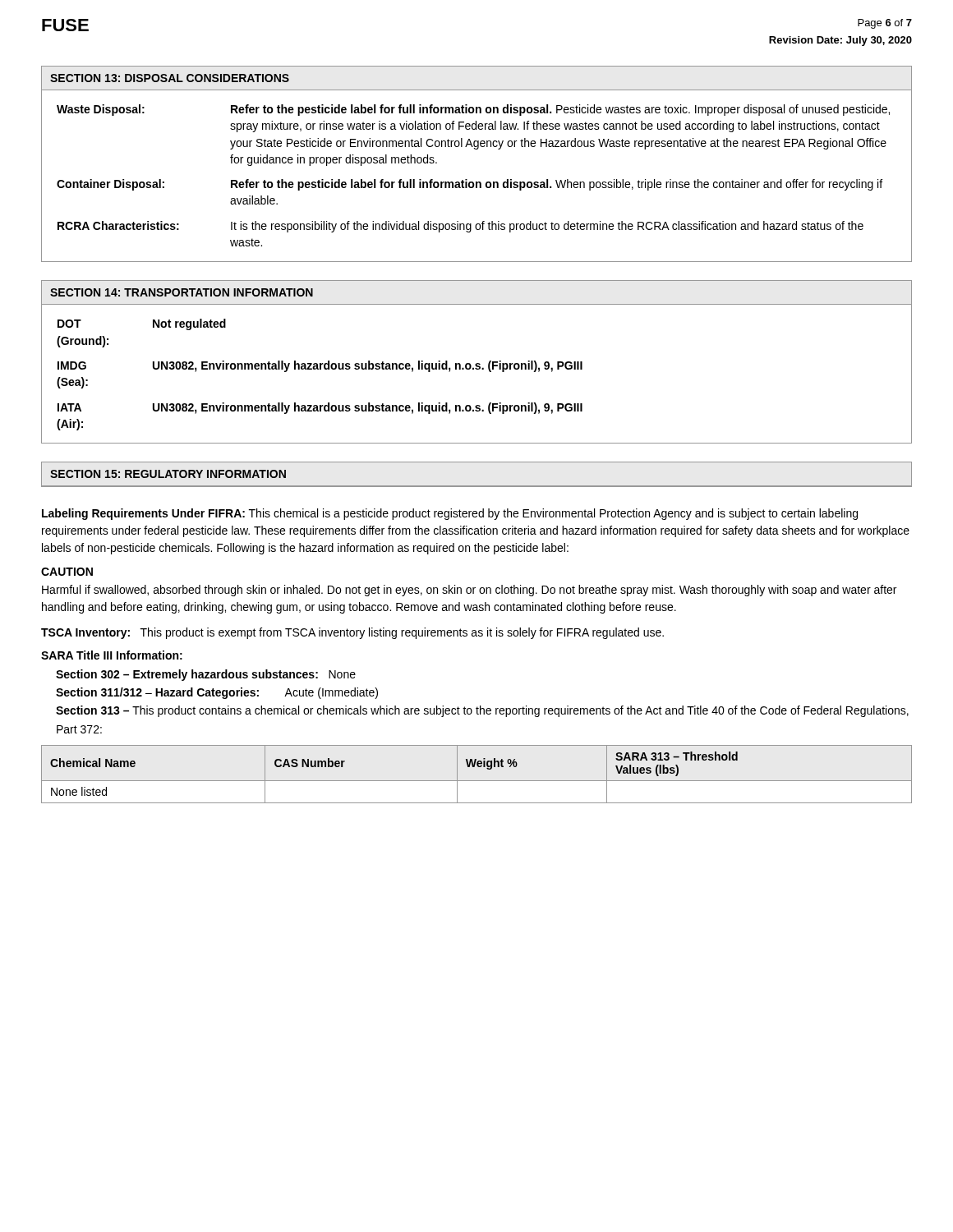Find the text block starting "Labeling Requirements Under FIFRA: This chemical is a"

(x=475, y=531)
